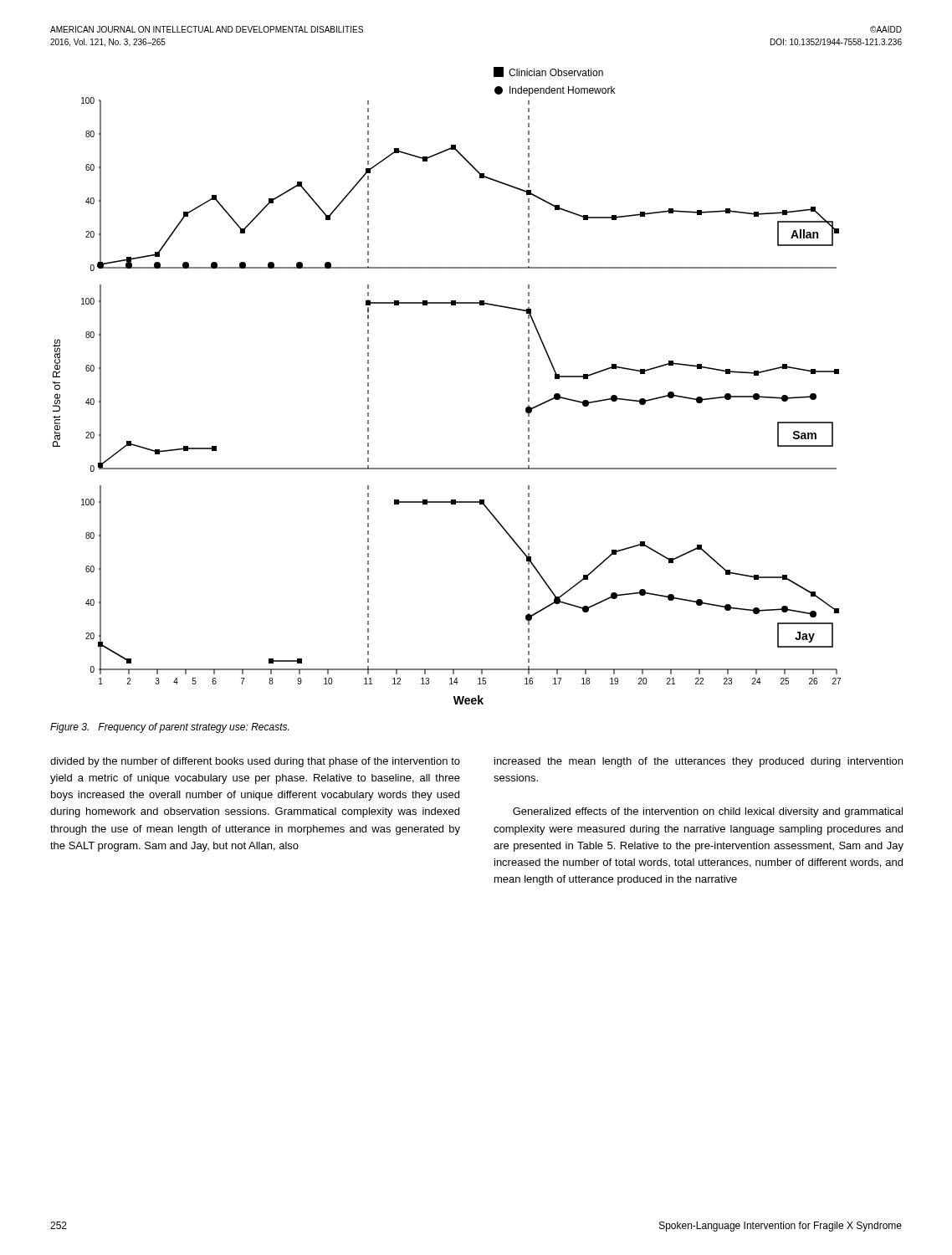Locate the element starting "divided by the number of different books"
This screenshot has width=952, height=1255.
click(255, 803)
